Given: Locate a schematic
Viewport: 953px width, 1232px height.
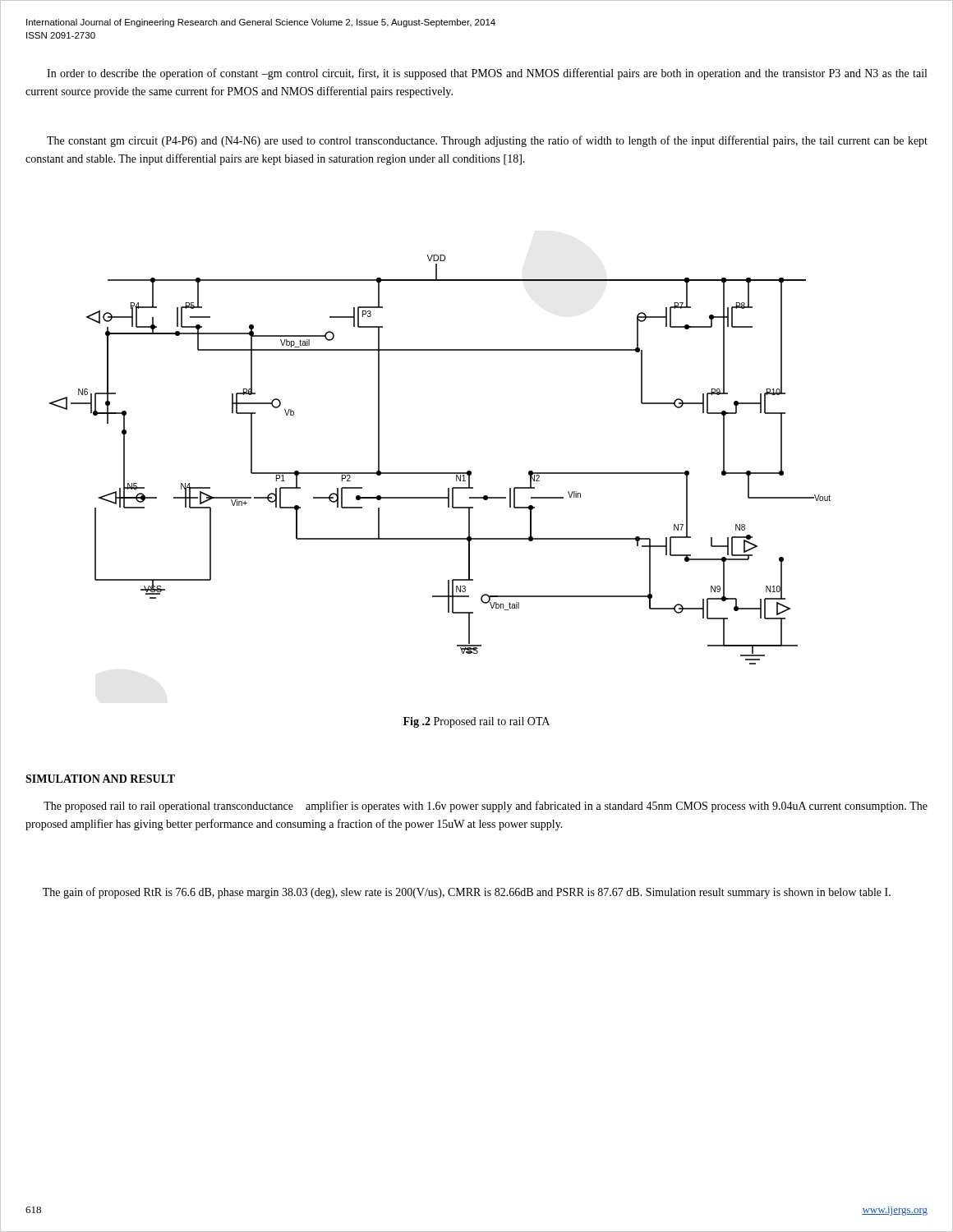Looking at the screenshot, I should click(476, 461).
